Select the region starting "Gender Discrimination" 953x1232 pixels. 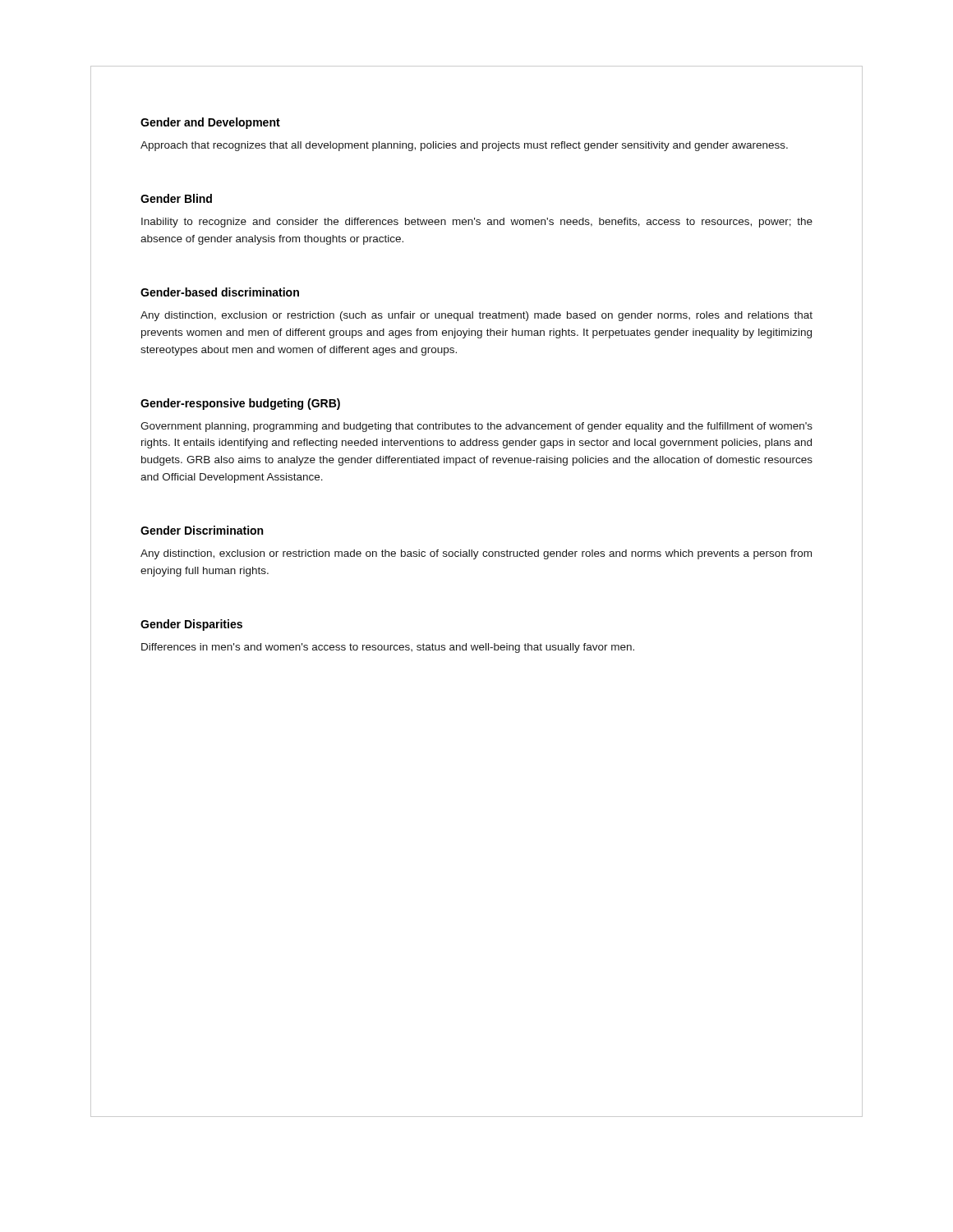pos(202,531)
